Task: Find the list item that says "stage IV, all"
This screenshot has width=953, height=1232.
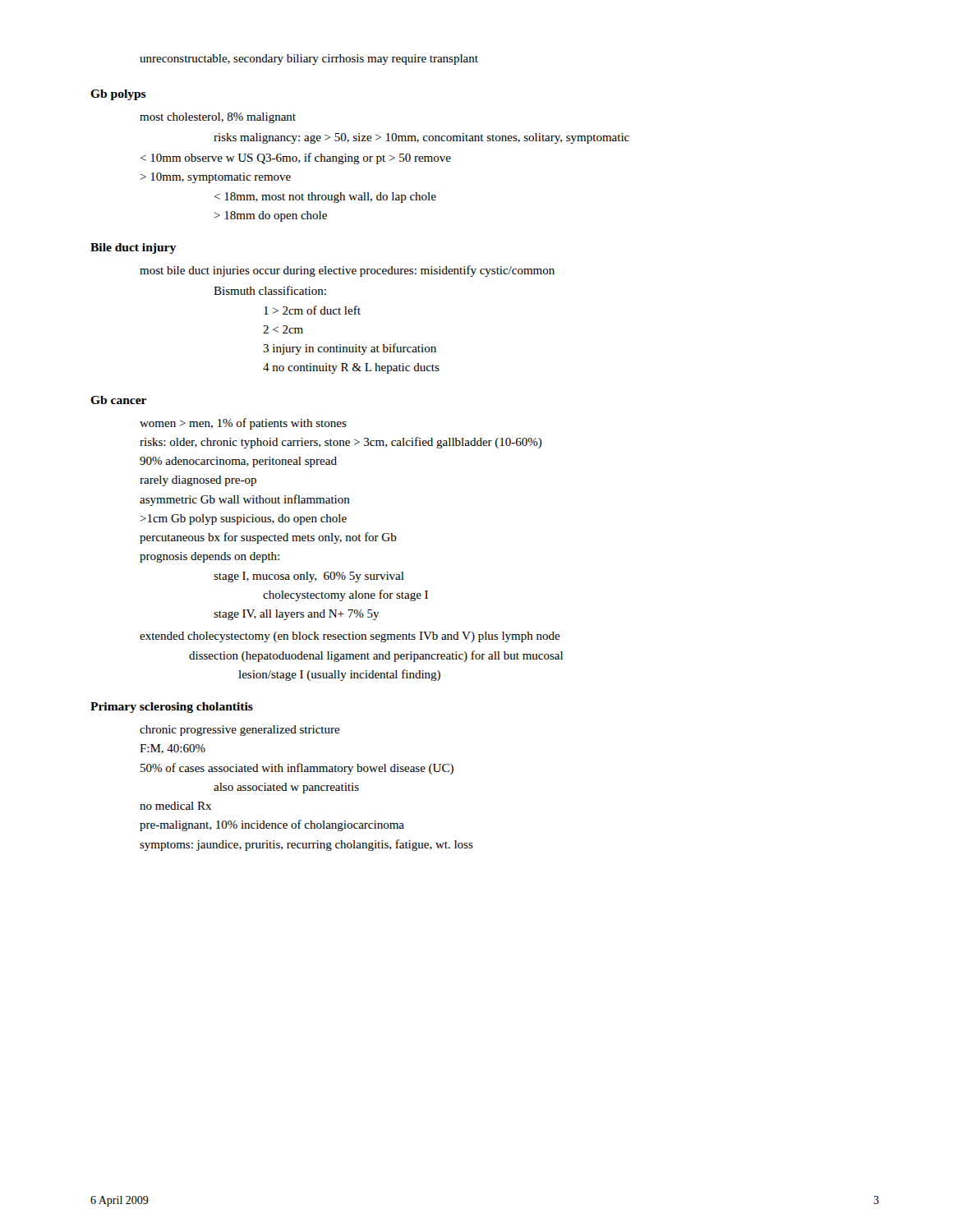Action: pyautogui.click(x=296, y=614)
